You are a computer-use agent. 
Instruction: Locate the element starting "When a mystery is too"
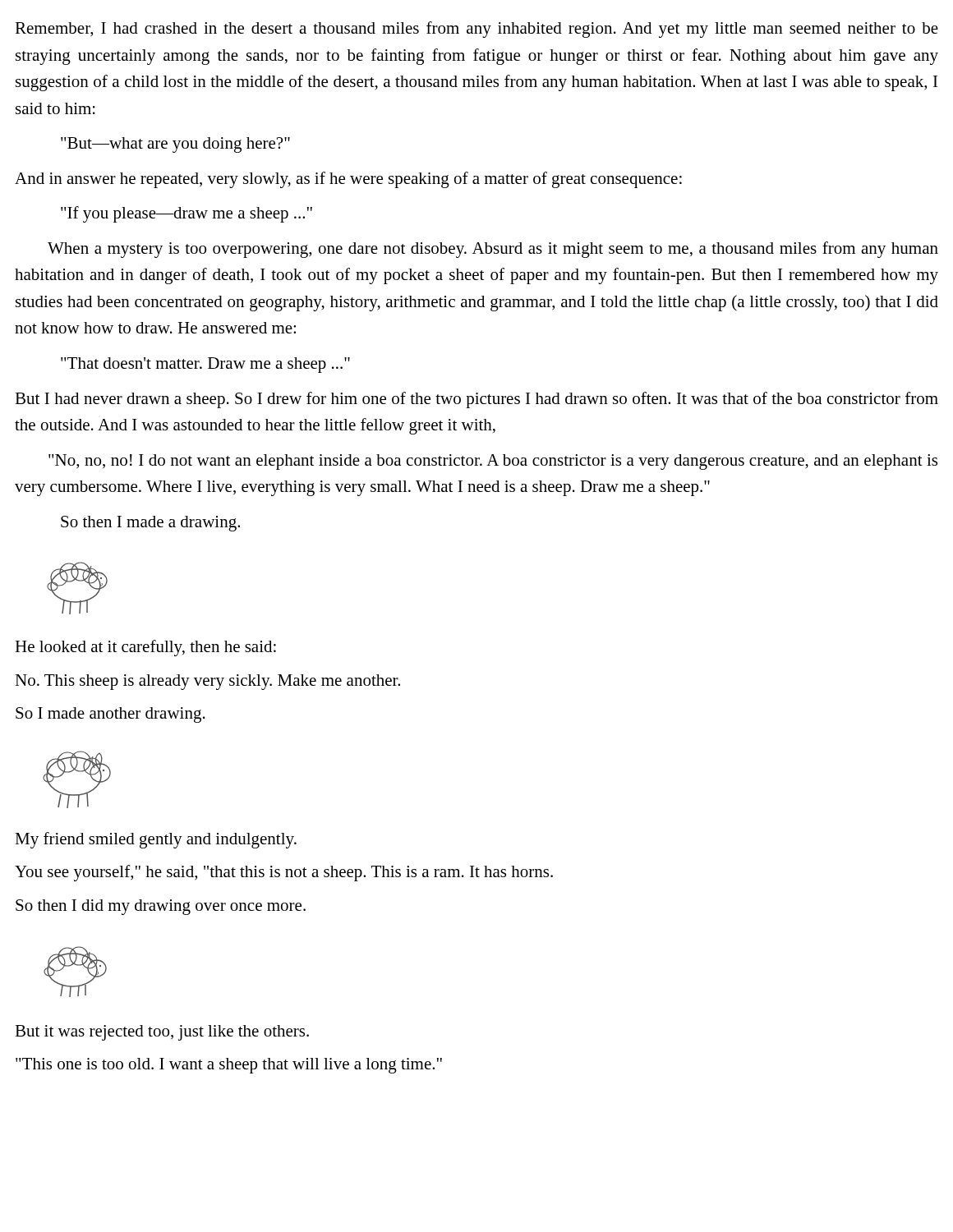476,288
